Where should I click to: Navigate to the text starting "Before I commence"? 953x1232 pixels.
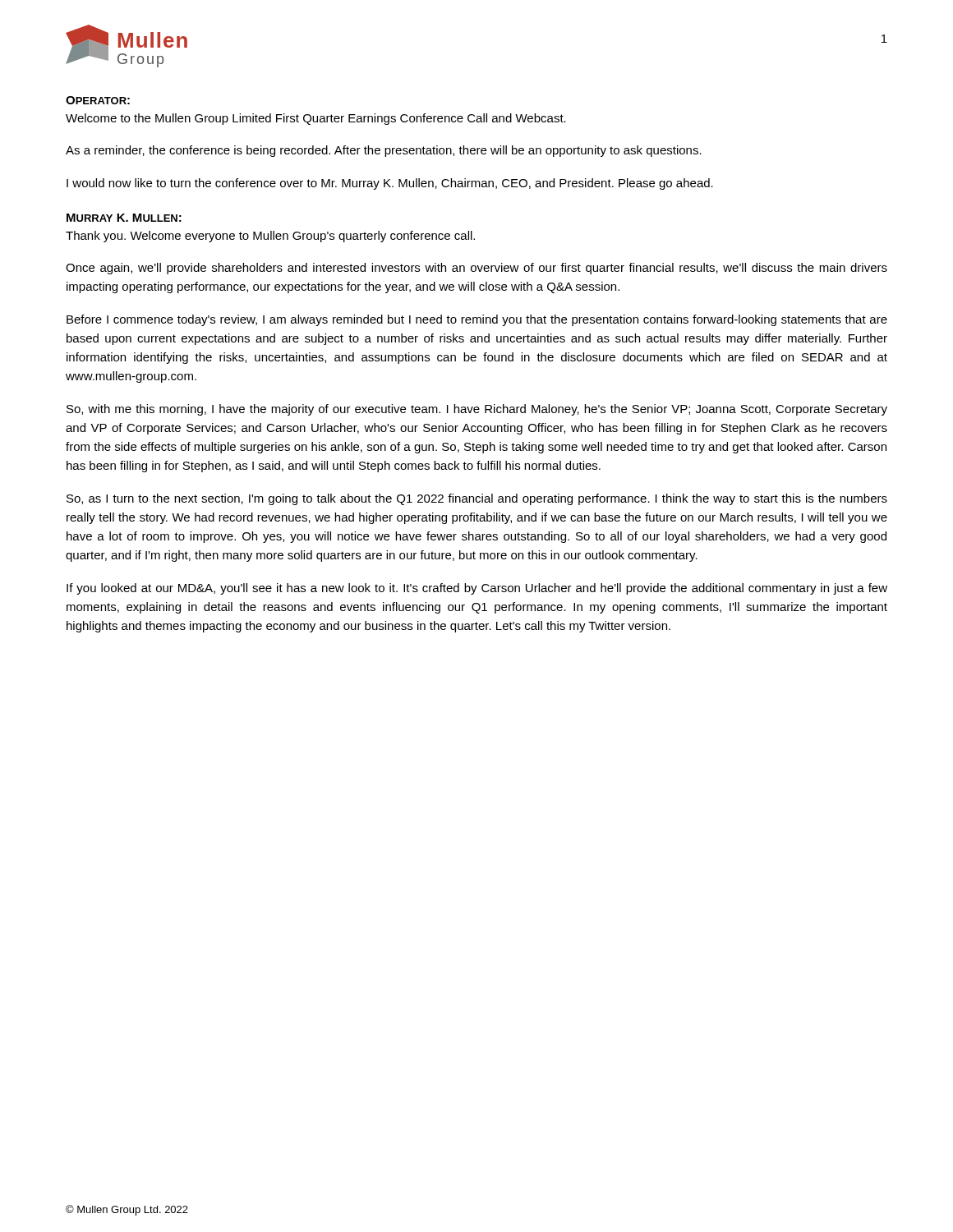[476, 347]
